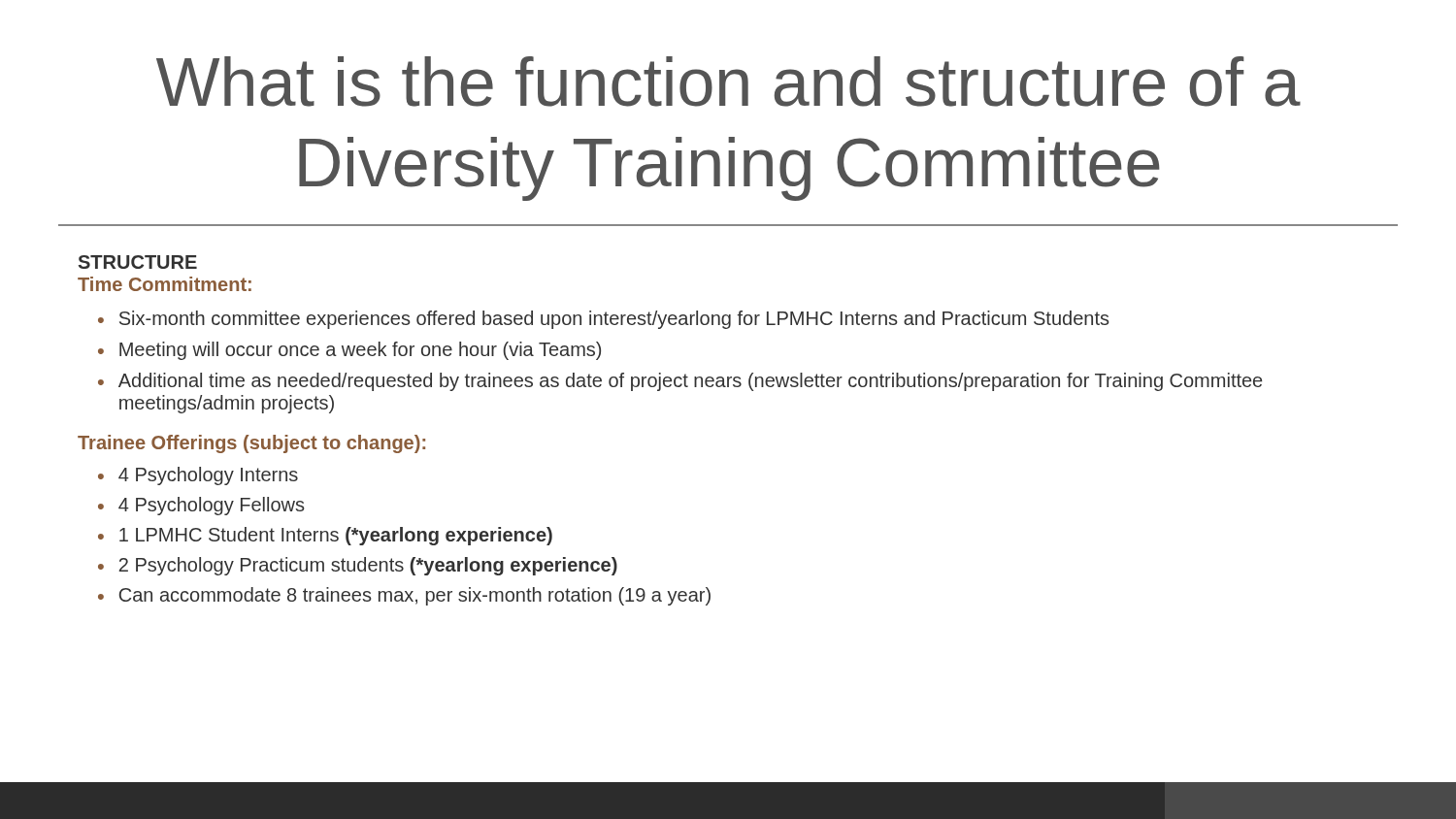Locate the section header that reads "STRUCTURE Time Commitment:"
Image resolution: width=1456 pixels, height=819 pixels.
click(138, 262)
